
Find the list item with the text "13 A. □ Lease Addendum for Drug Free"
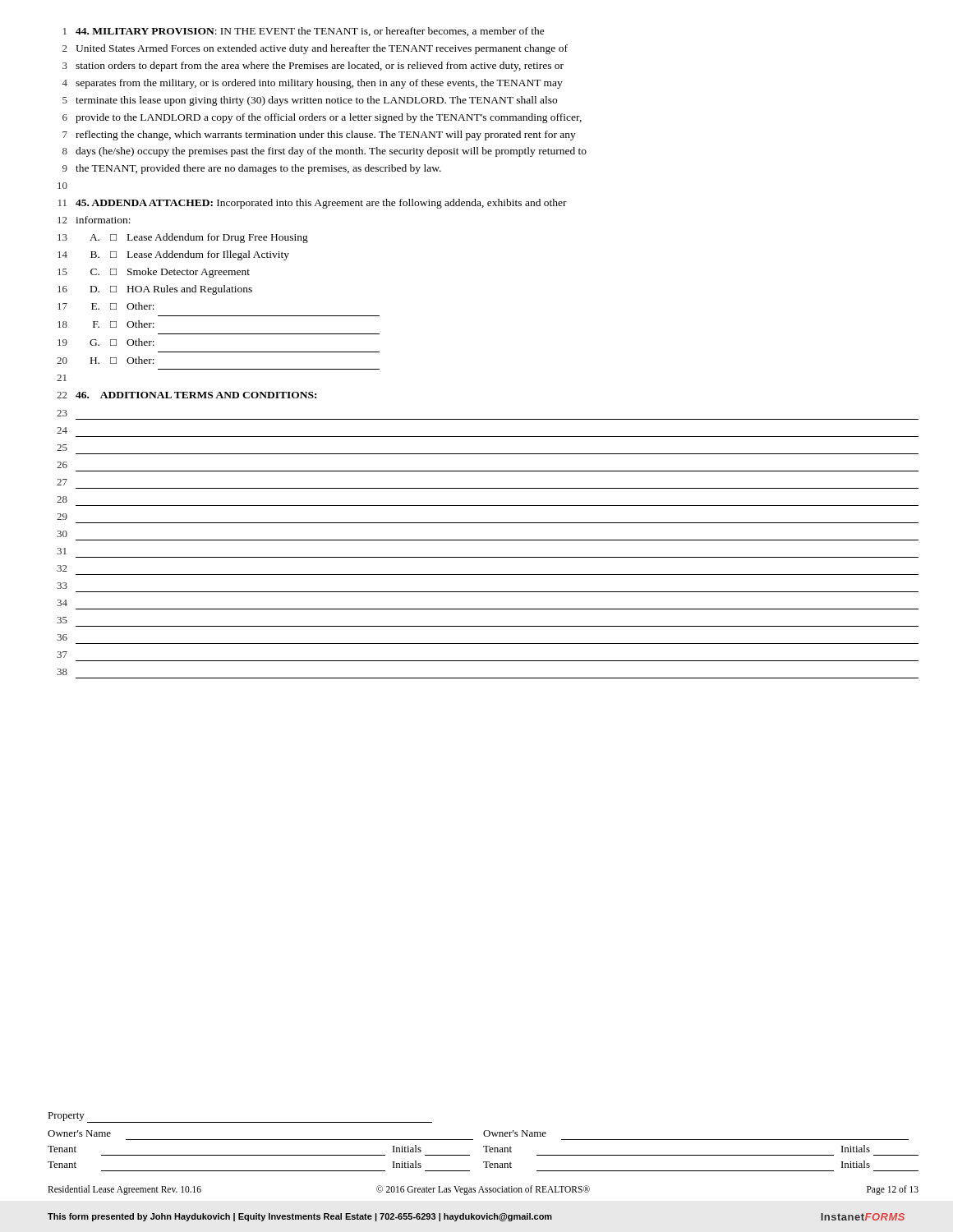[183, 238]
